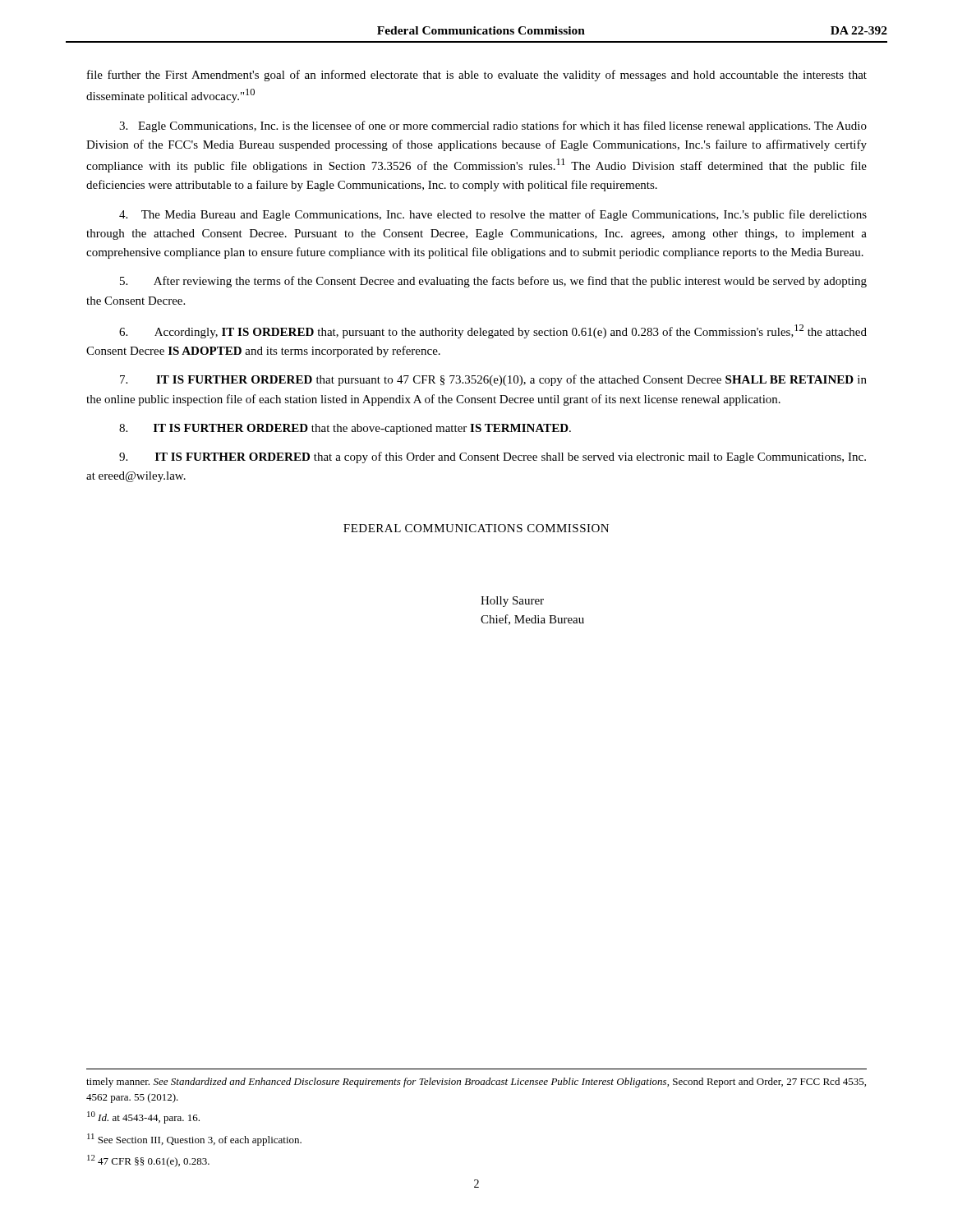Navigate to the text starting "IT IS FURTHER ORDERED that pursuant"
Image resolution: width=953 pixels, height=1232 pixels.
coord(476,389)
